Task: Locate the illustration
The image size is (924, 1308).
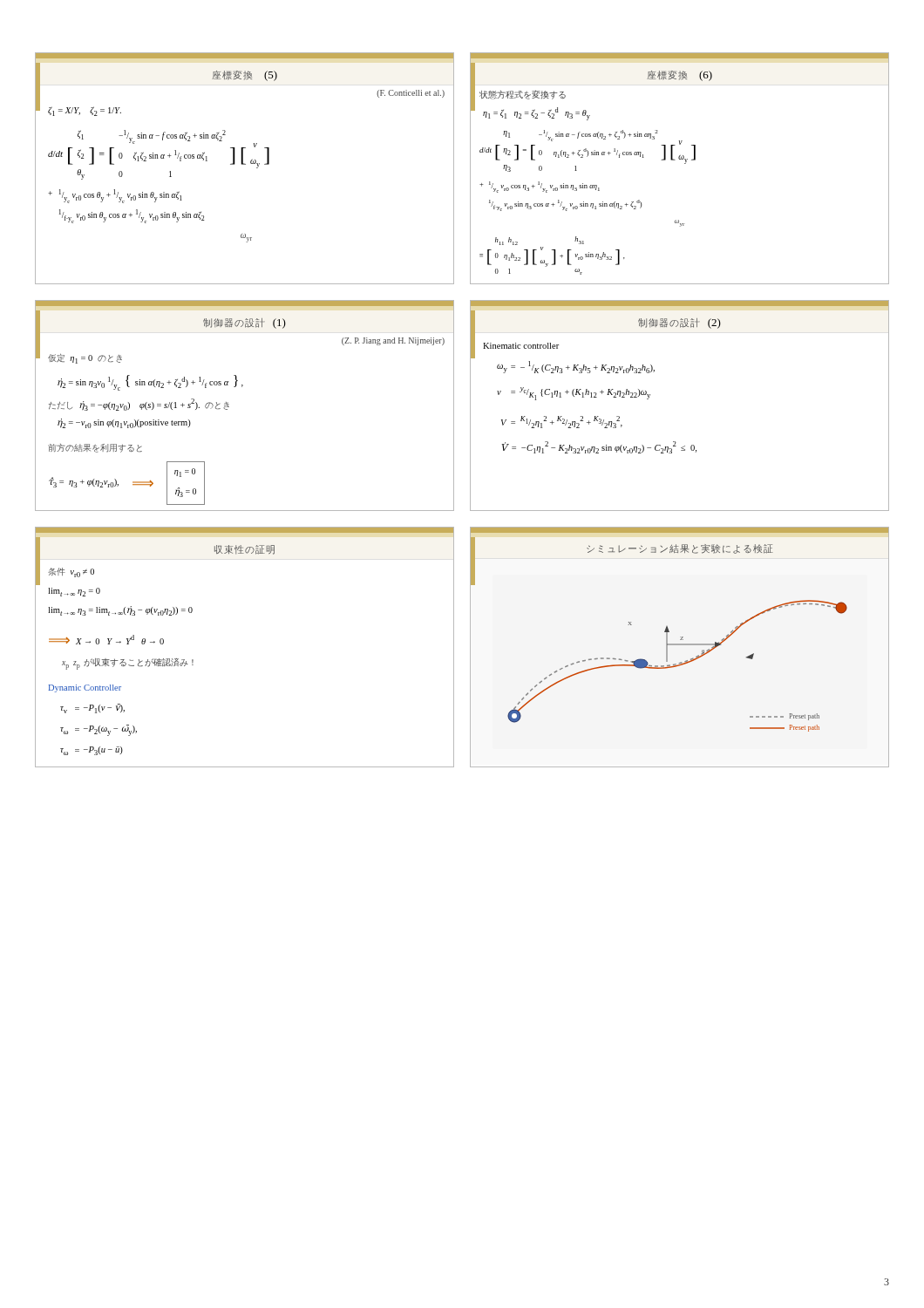Action: [680, 647]
